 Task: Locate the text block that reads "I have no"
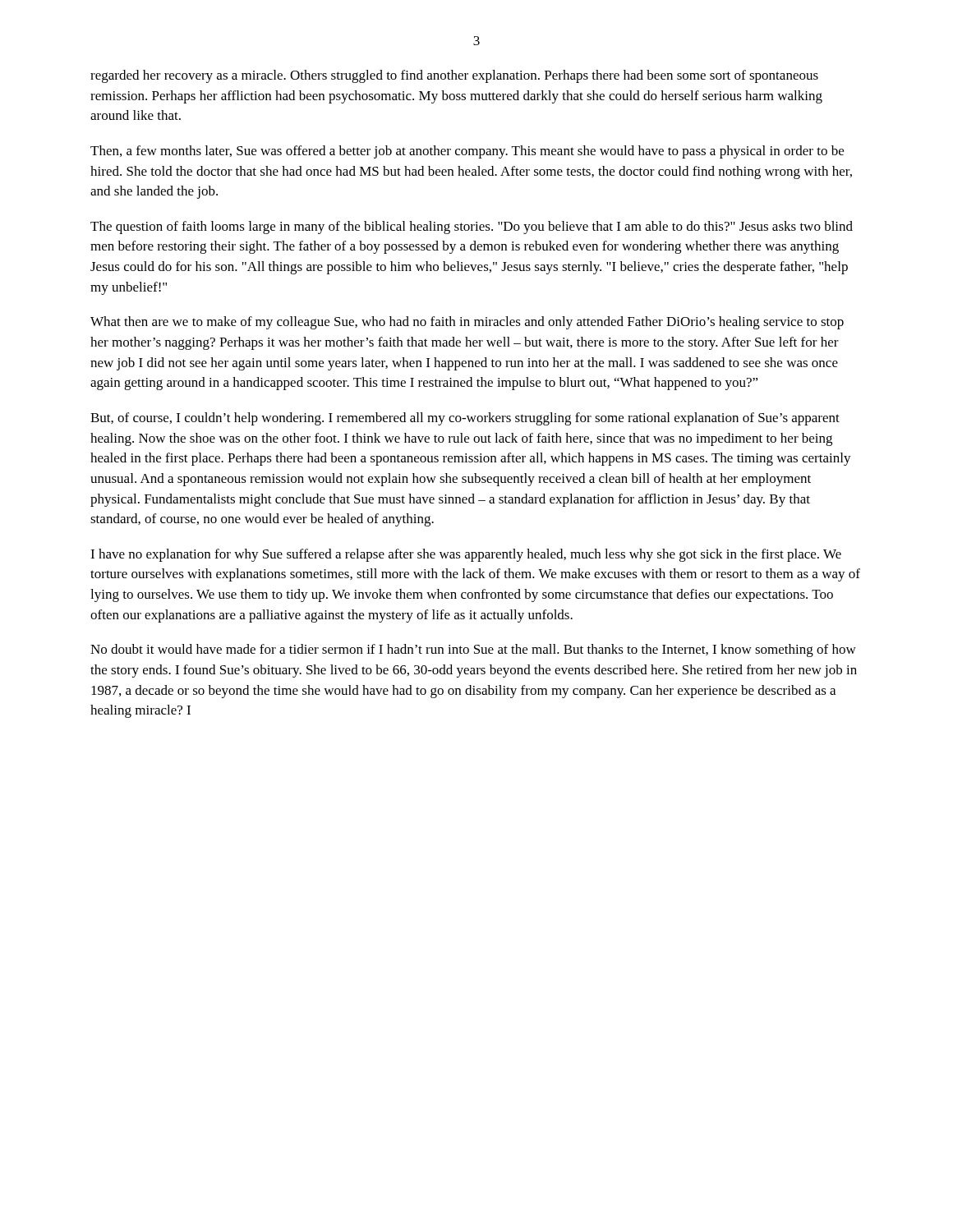(x=475, y=584)
